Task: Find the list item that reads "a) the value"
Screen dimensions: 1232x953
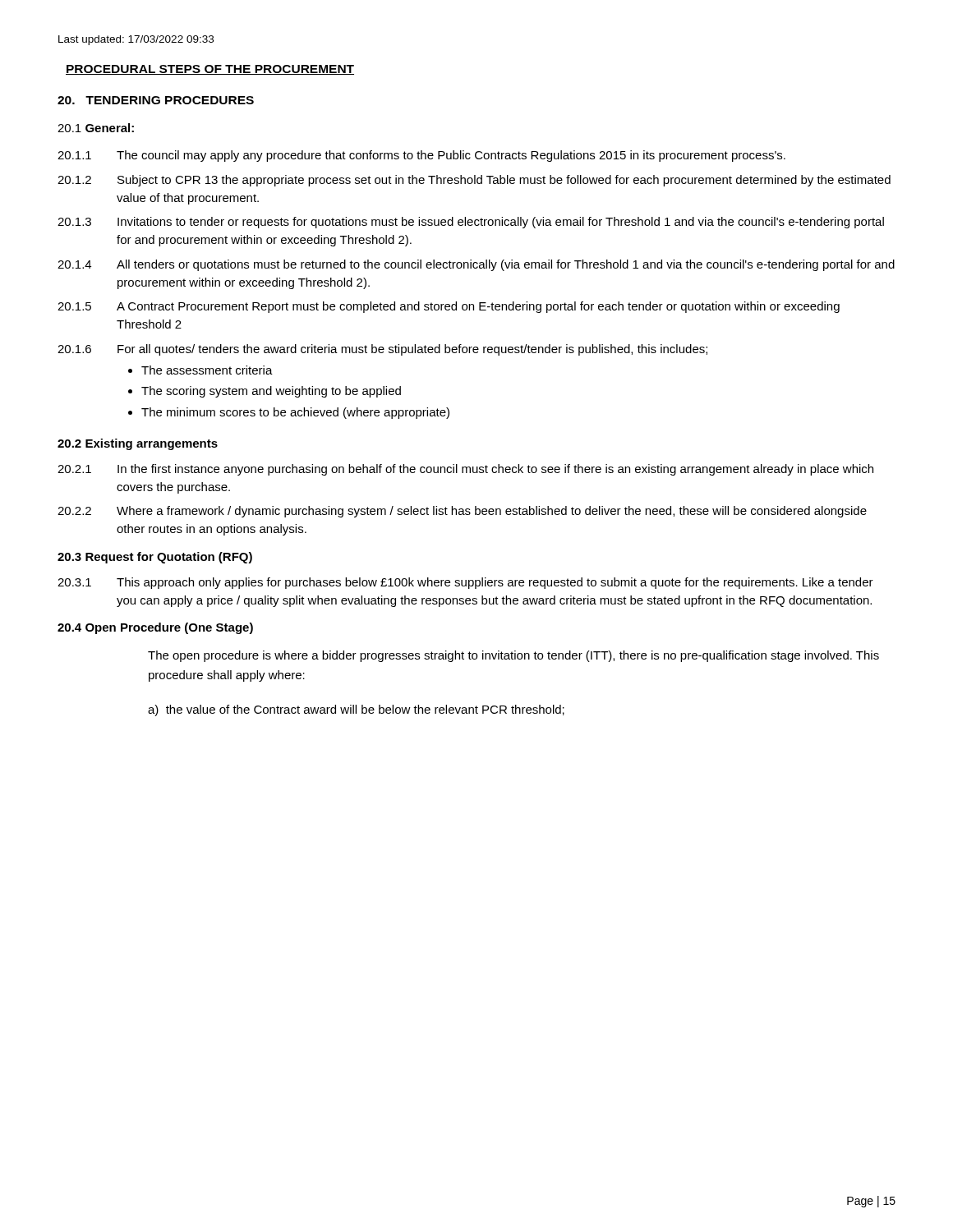Action: (x=356, y=709)
